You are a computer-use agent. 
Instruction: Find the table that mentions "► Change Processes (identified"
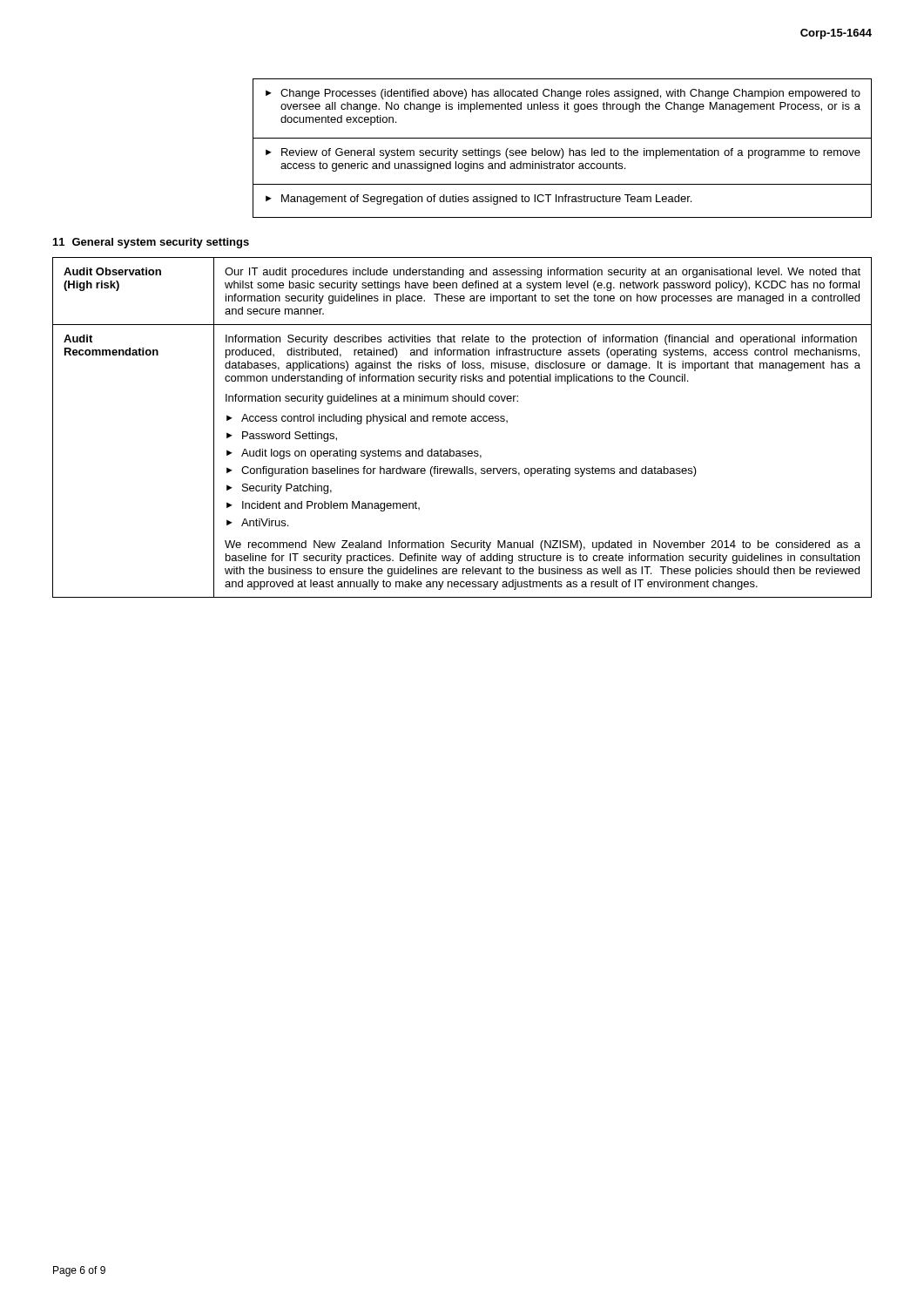tap(462, 148)
